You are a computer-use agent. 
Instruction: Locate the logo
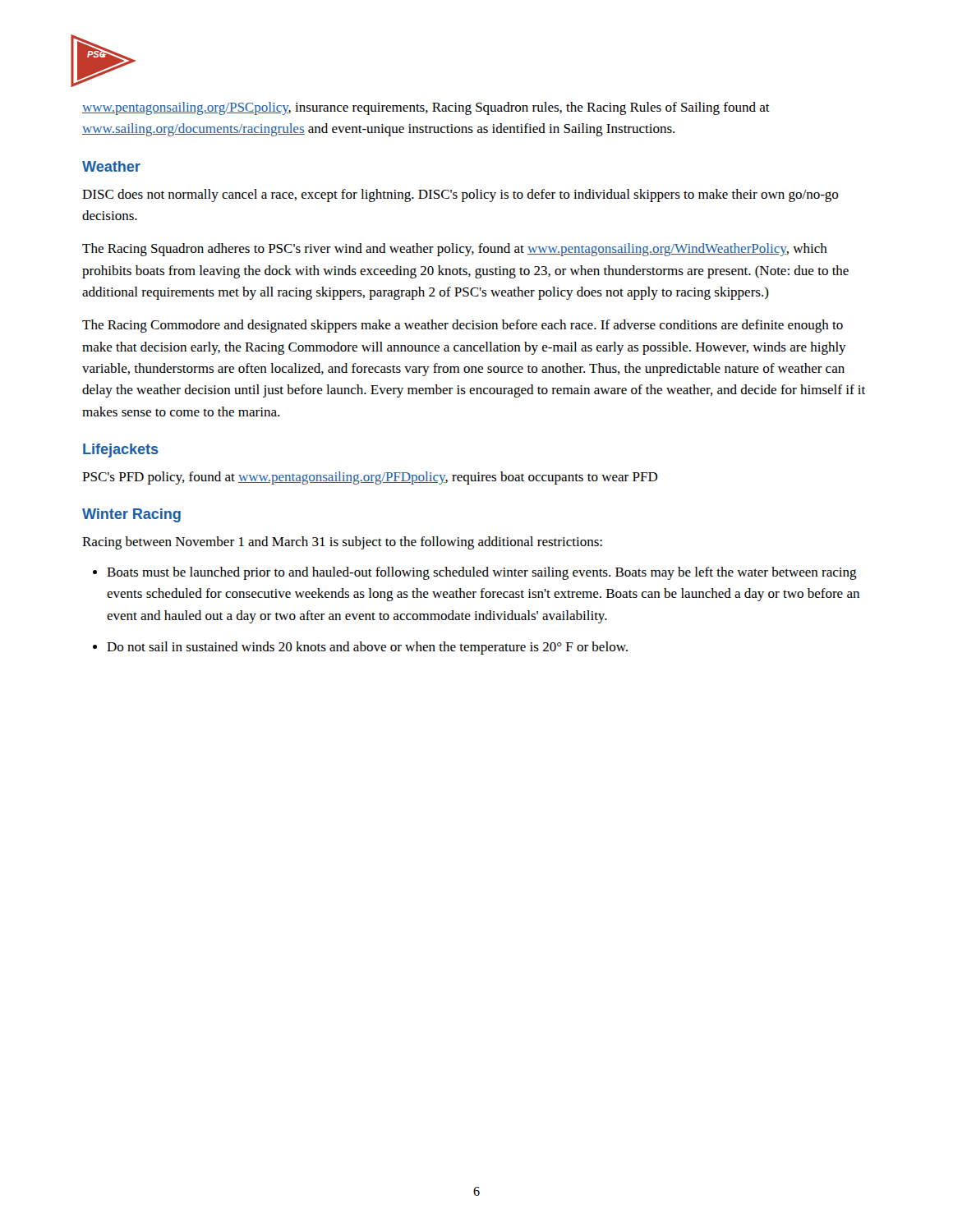(103, 62)
